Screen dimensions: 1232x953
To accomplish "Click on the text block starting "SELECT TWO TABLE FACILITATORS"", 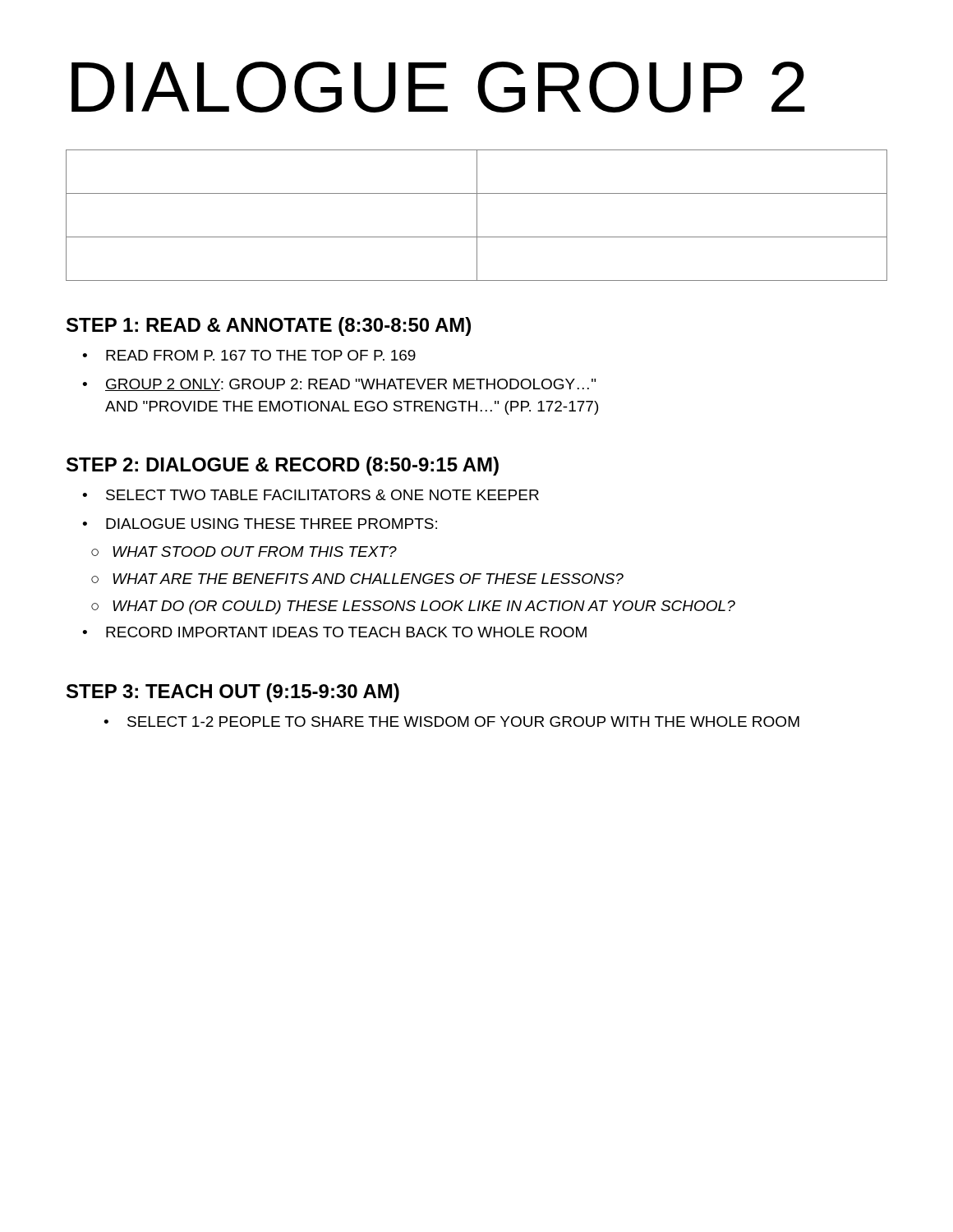I will pos(485,496).
